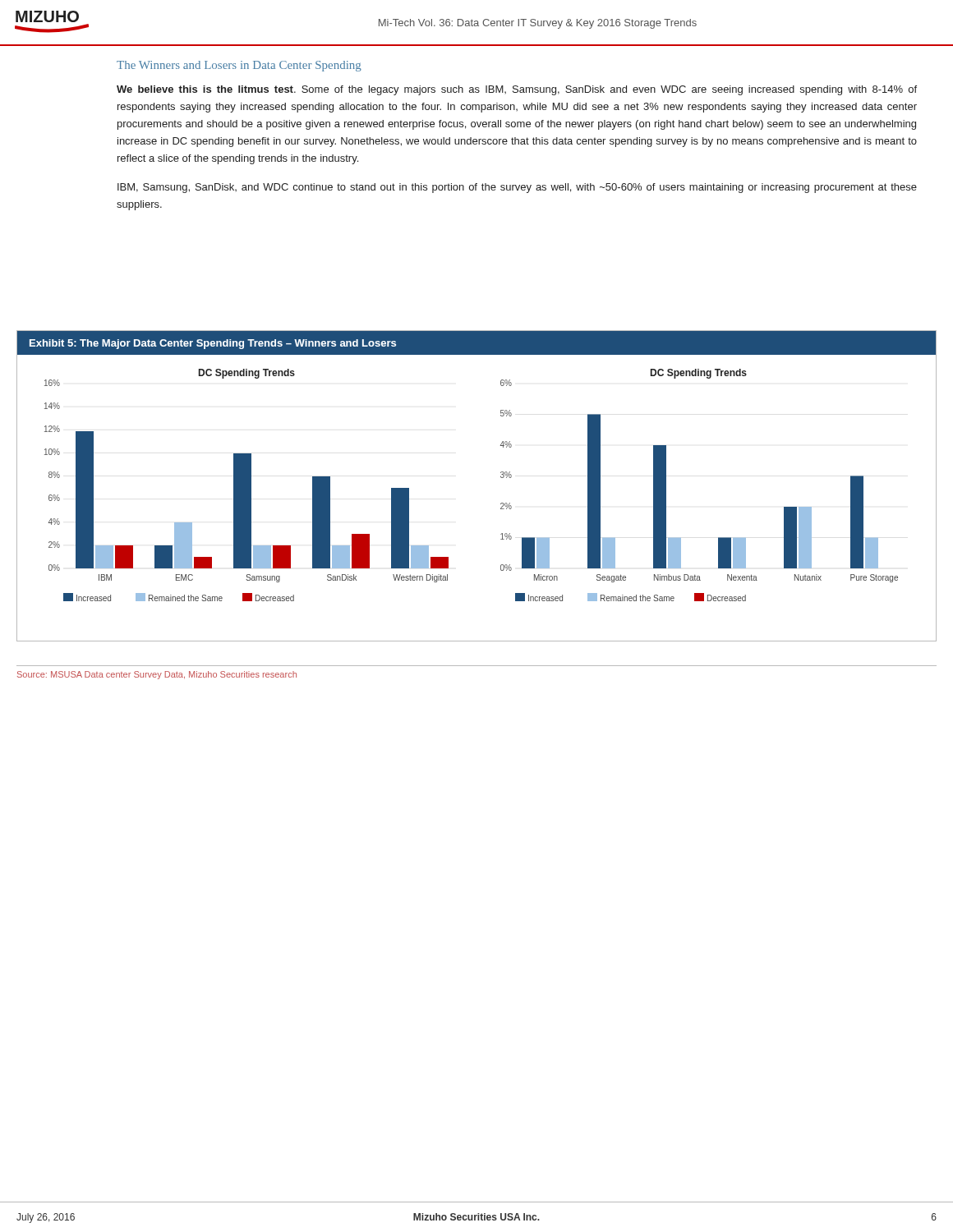Navigate to the text starting "We believe this"

517,124
